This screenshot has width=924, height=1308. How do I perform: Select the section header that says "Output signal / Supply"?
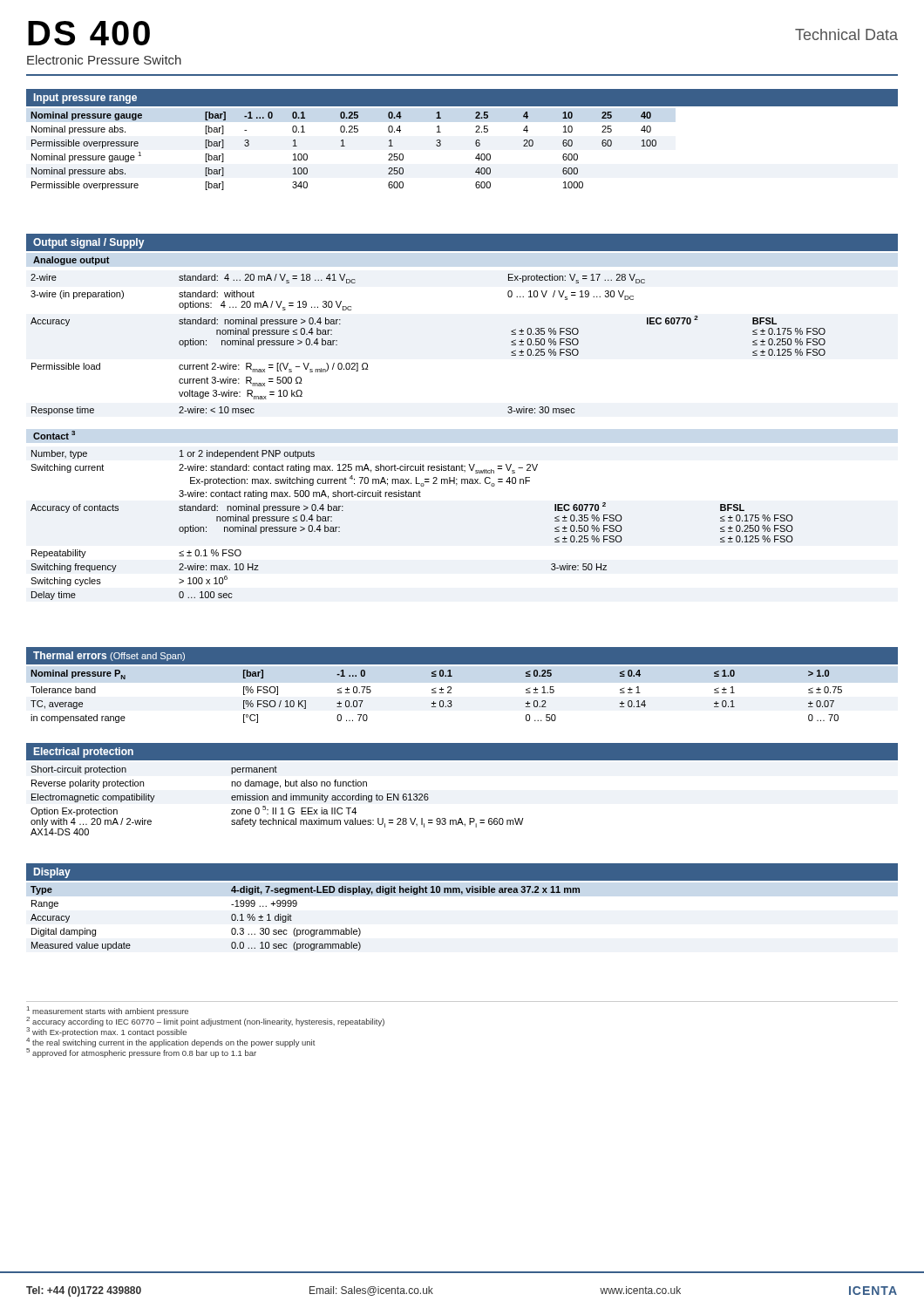coord(462,242)
